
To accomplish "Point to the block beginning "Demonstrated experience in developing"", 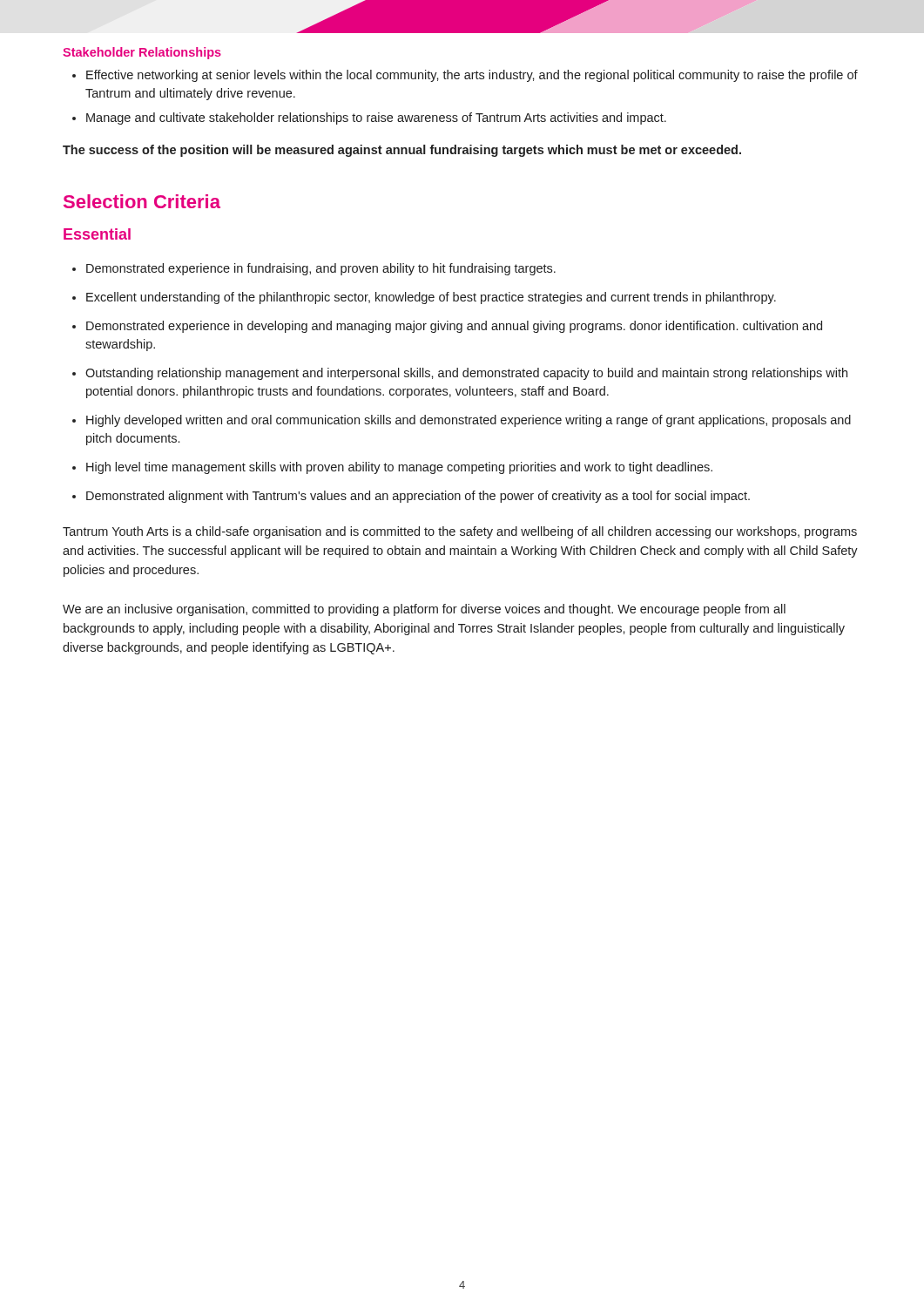I will click(454, 335).
